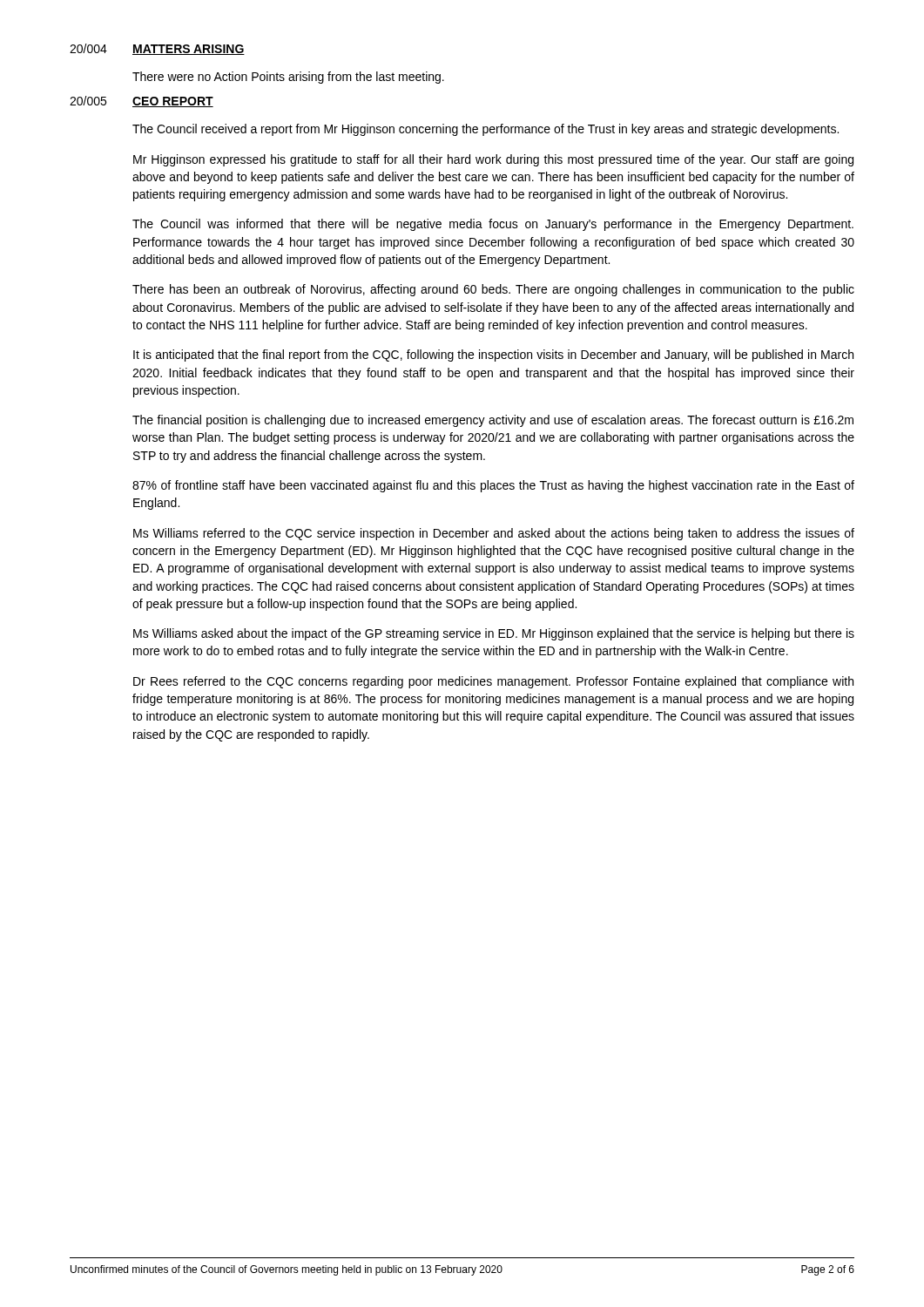Locate the block of text that opens with "It is anticipated that the final"
924x1307 pixels.
493,373
